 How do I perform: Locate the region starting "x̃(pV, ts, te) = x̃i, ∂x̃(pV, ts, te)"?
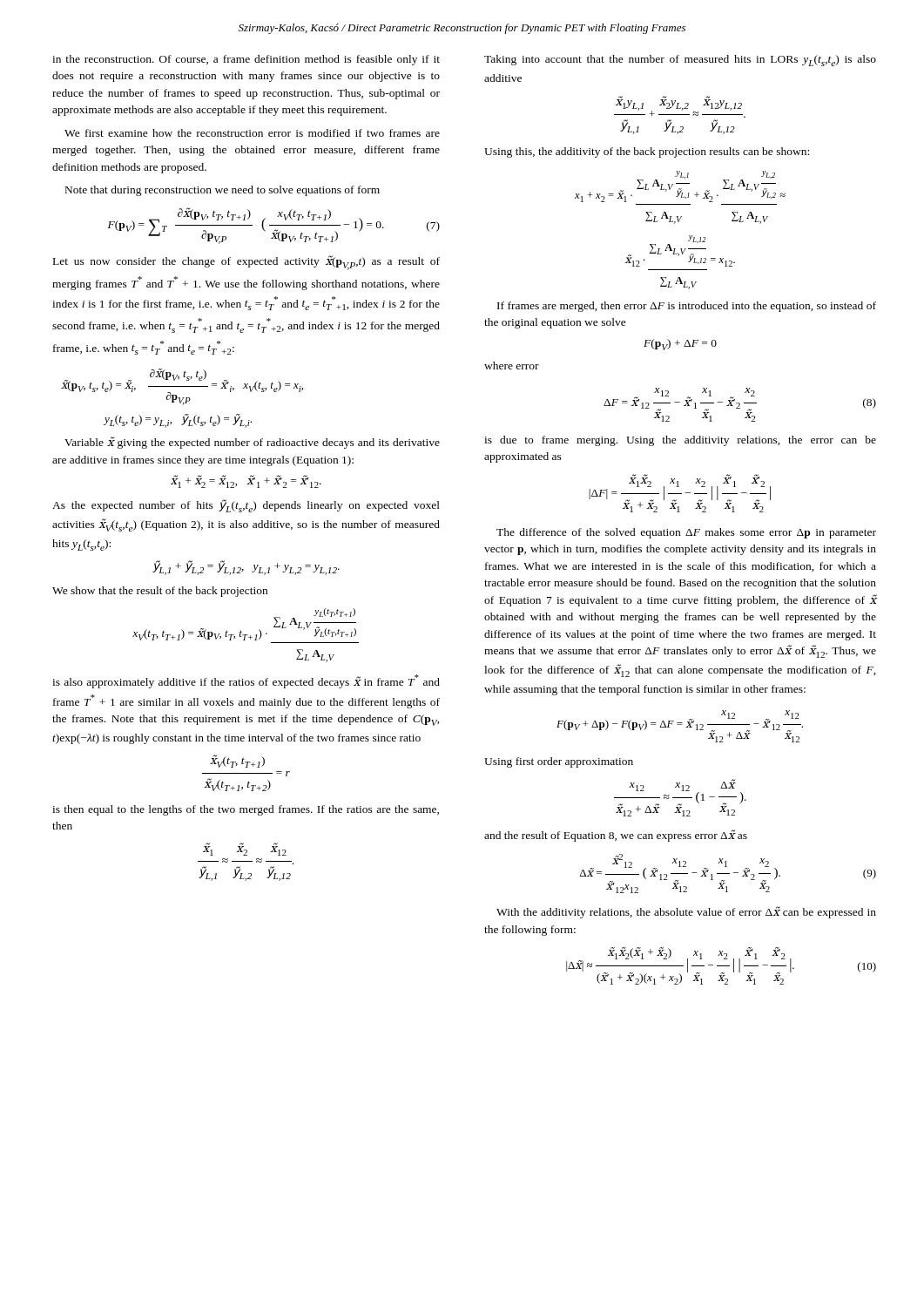tap(250, 398)
